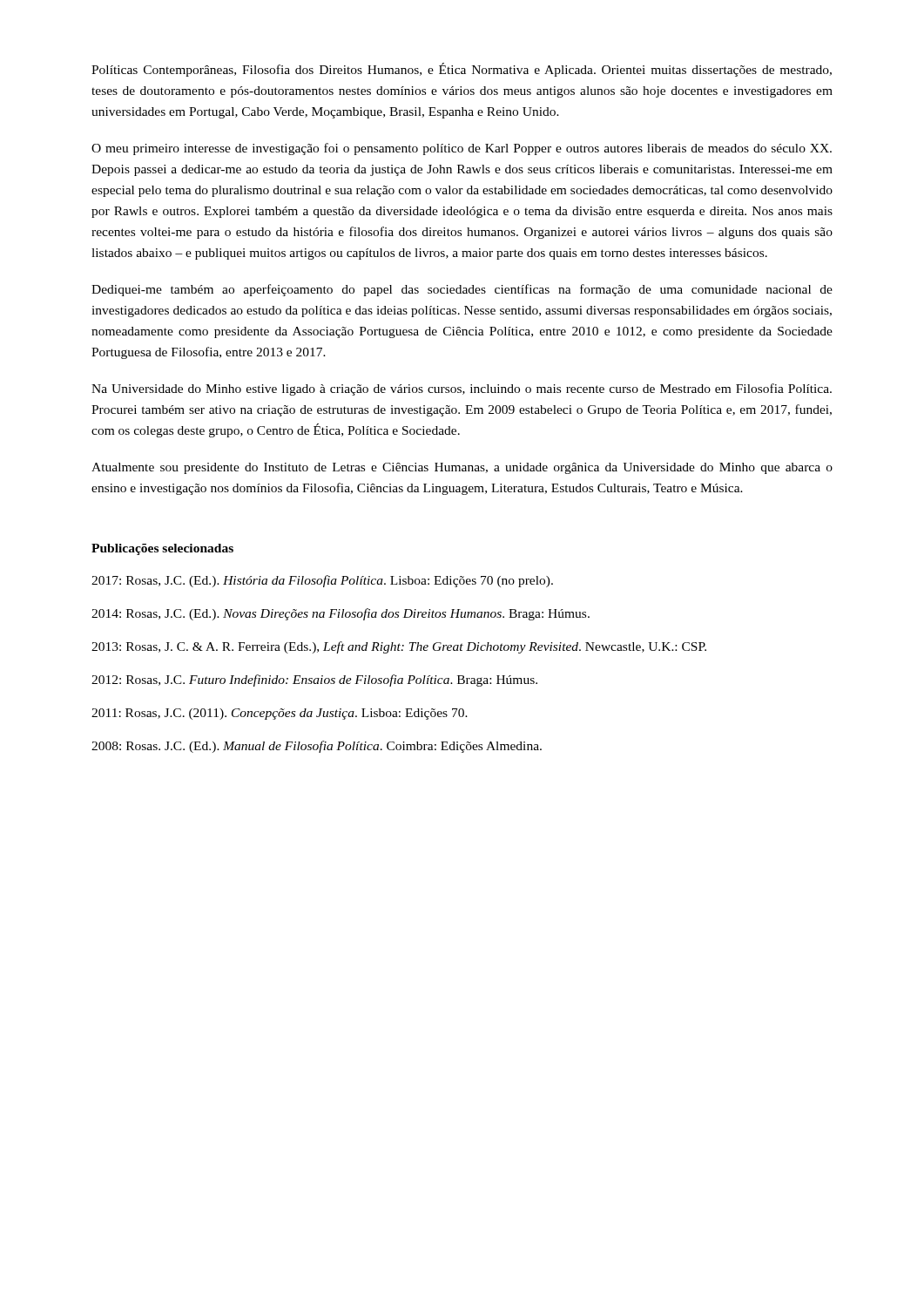Find the region starting "Na Universidade do Minho estive ligado à criação"
Screen dimensions: 1307x924
[x=462, y=409]
